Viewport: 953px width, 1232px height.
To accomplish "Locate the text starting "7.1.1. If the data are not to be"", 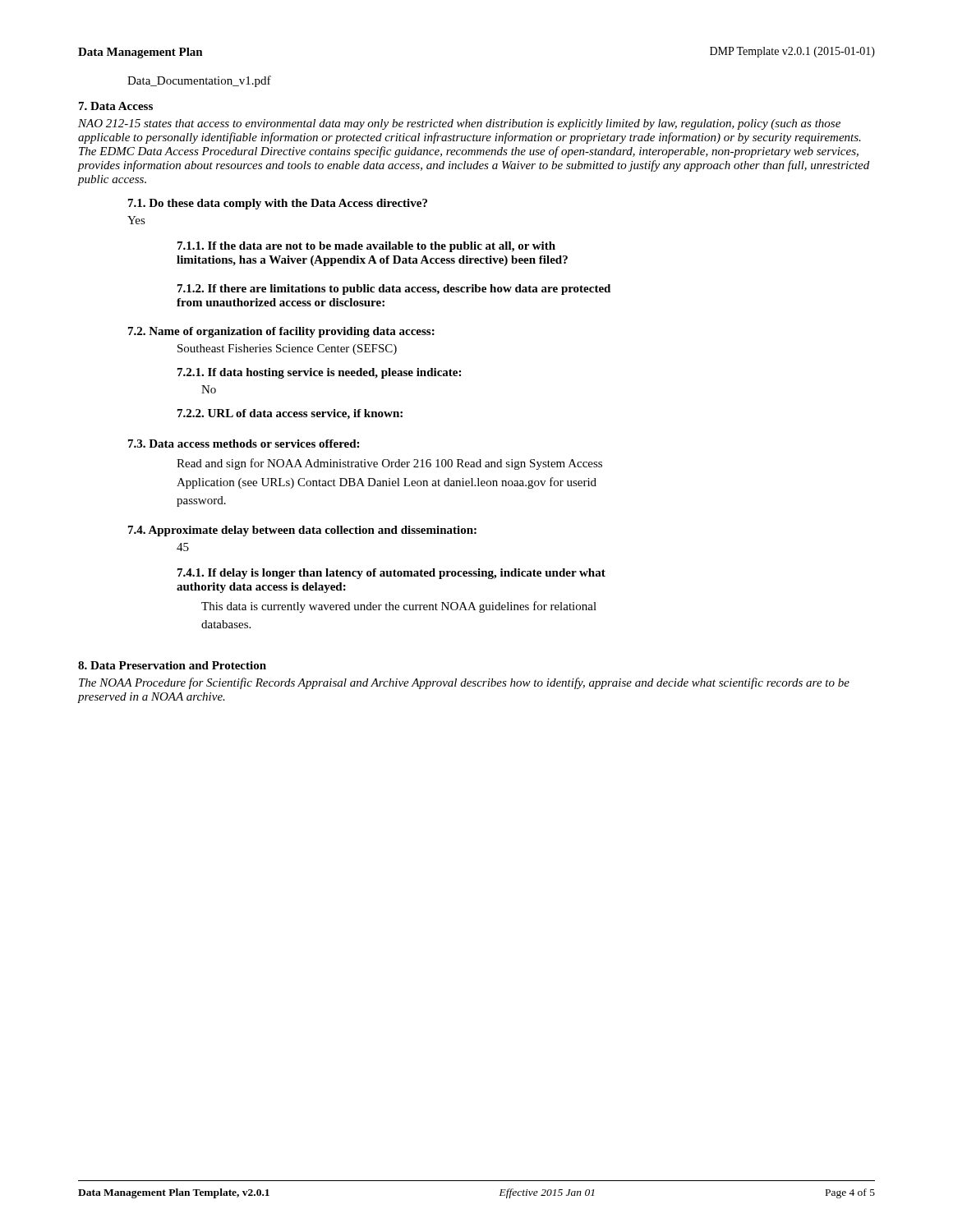I will coord(372,253).
